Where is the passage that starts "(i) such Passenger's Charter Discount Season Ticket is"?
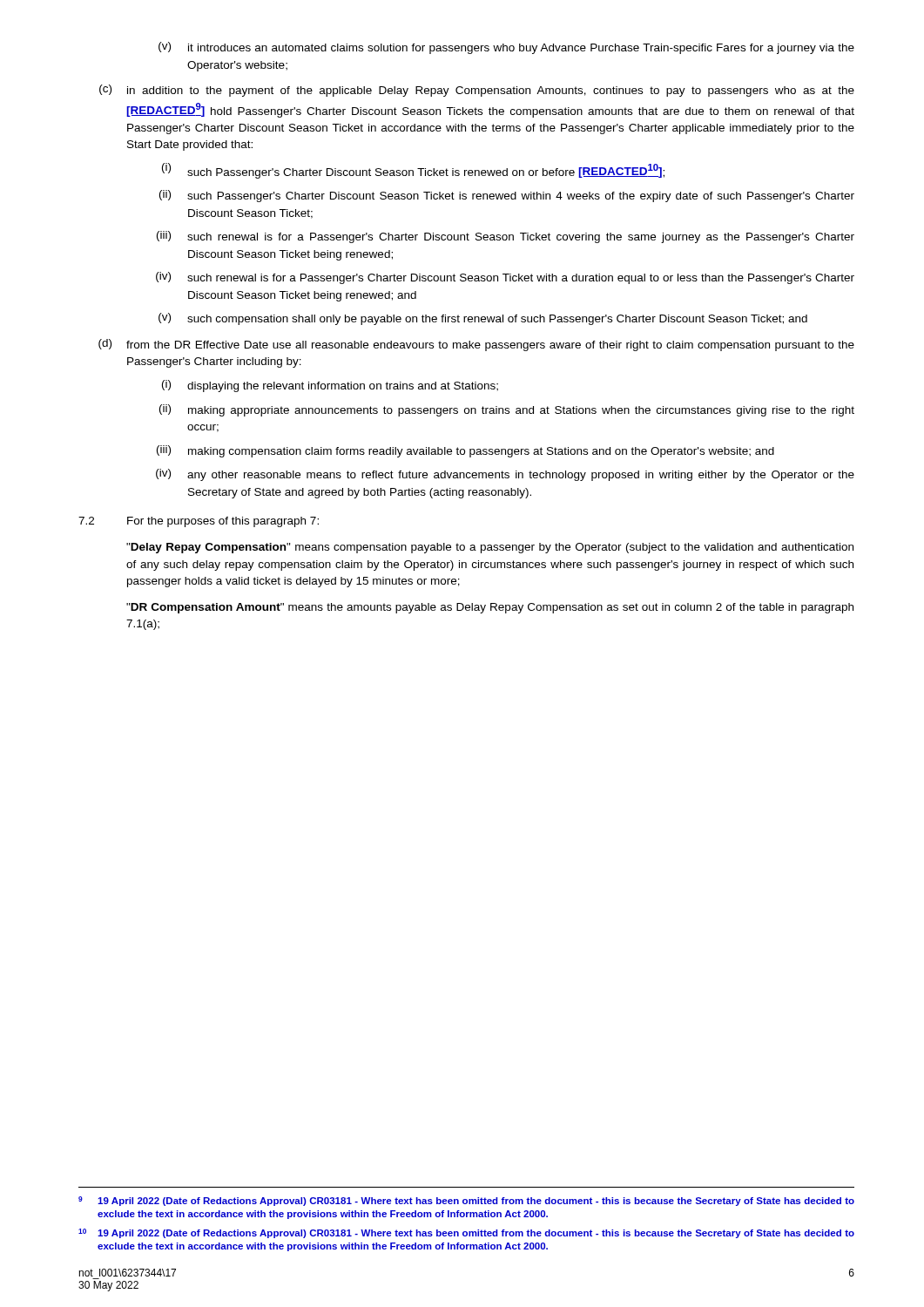924x1307 pixels. tap(490, 170)
